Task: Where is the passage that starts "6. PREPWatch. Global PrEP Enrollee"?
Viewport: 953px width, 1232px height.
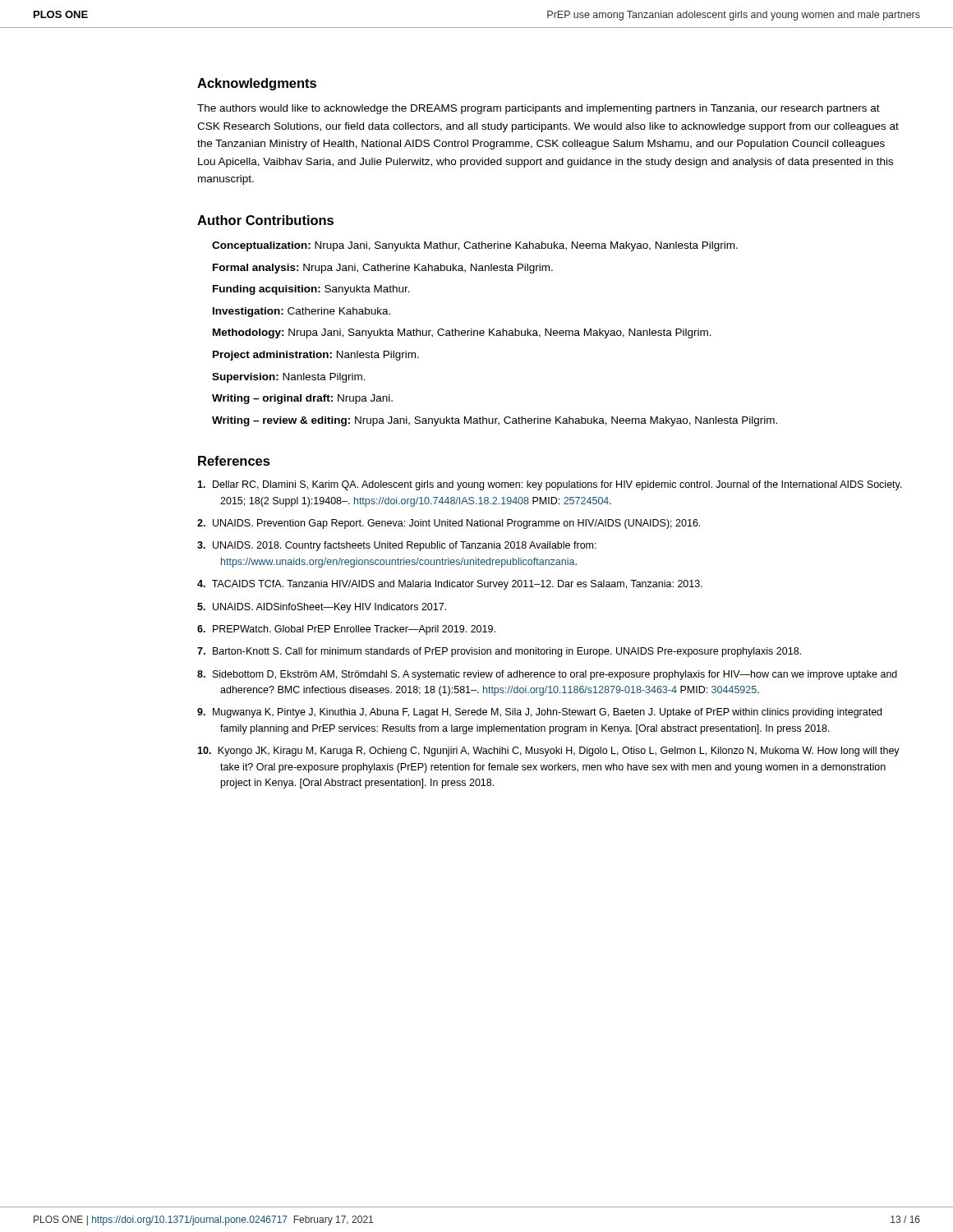Action: click(x=347, y=629)
